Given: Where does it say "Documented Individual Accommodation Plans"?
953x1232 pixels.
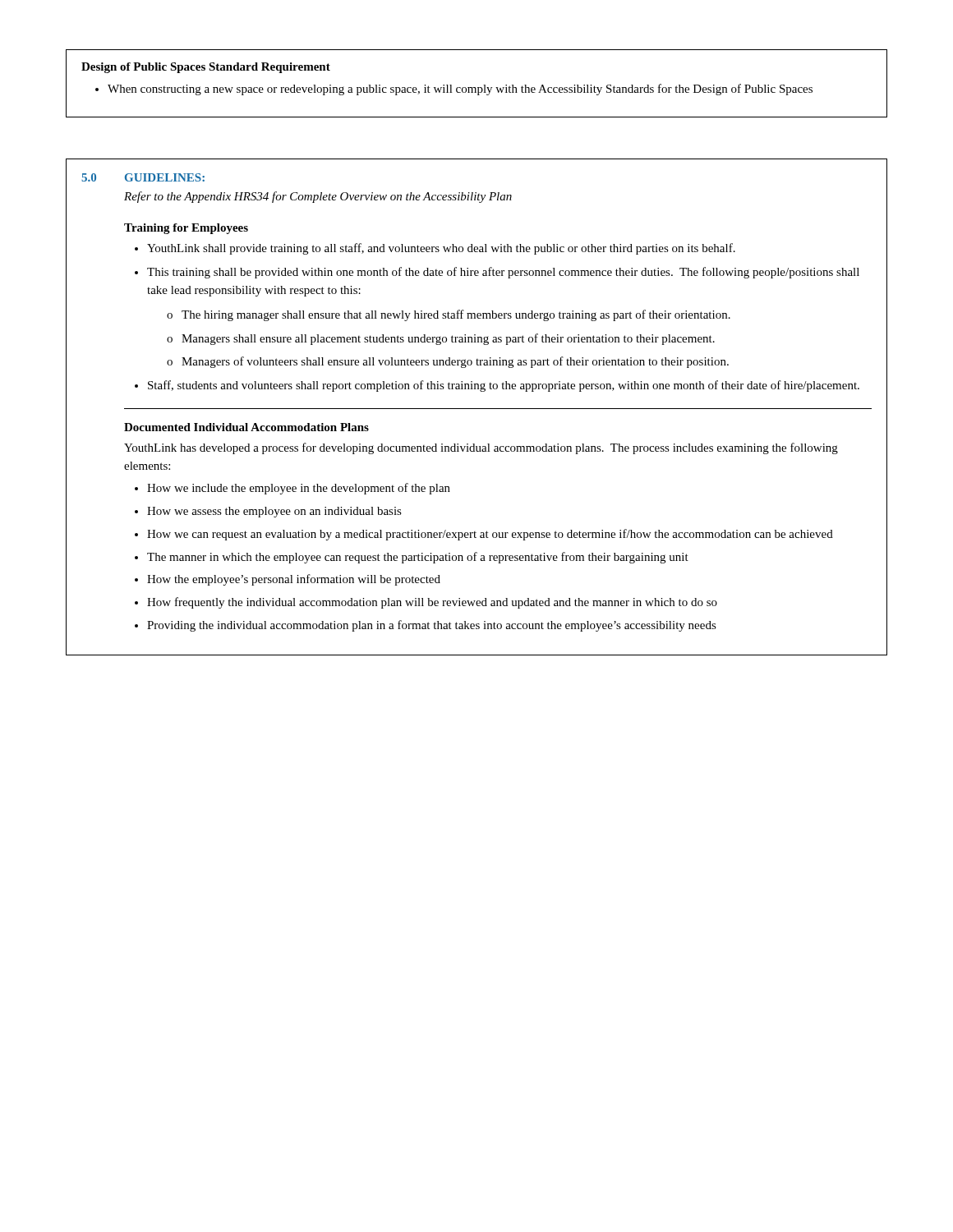Looking at the screenshot, I should point(246,427).
